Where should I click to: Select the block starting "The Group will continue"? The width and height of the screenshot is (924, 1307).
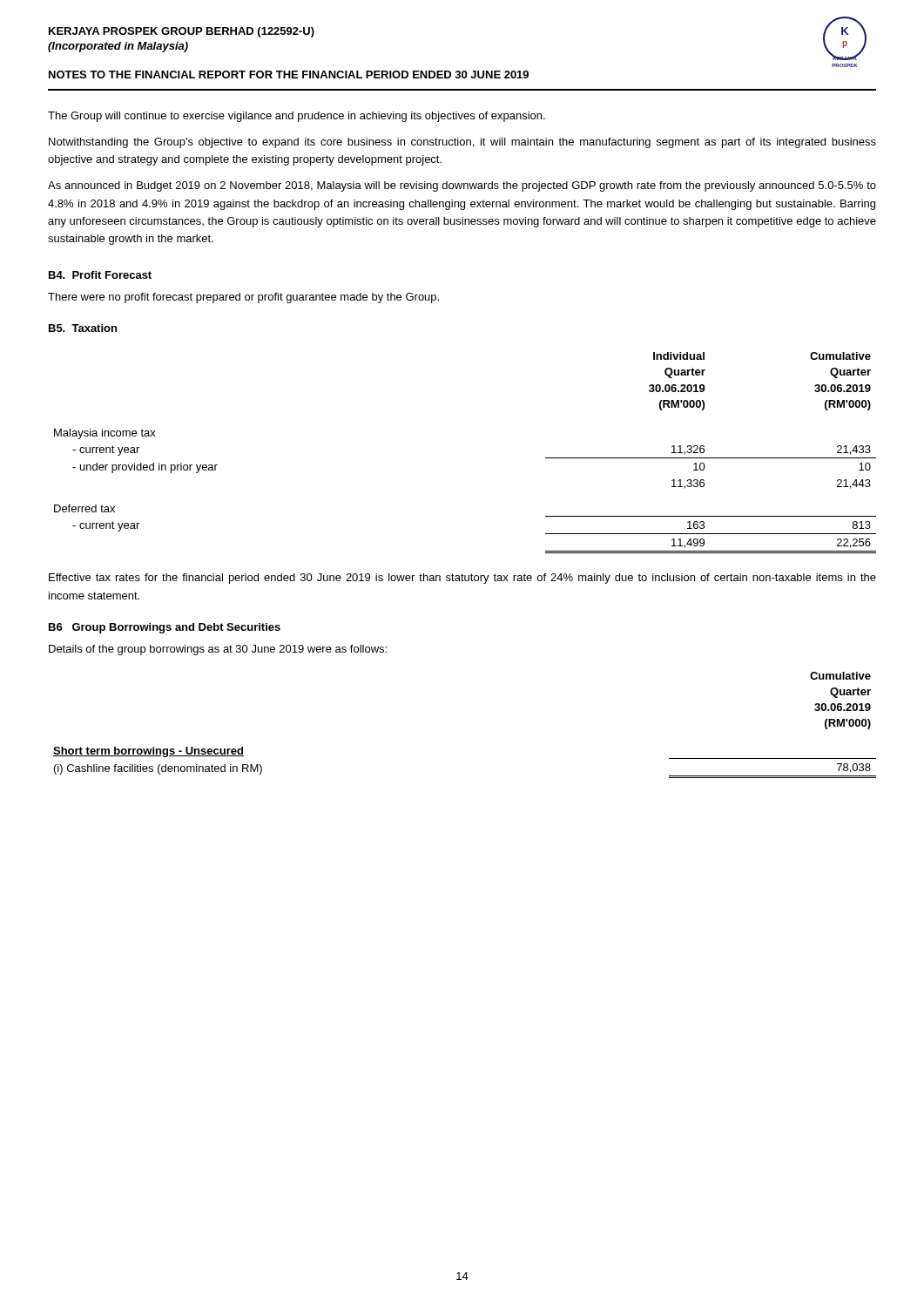coord(297,115)
